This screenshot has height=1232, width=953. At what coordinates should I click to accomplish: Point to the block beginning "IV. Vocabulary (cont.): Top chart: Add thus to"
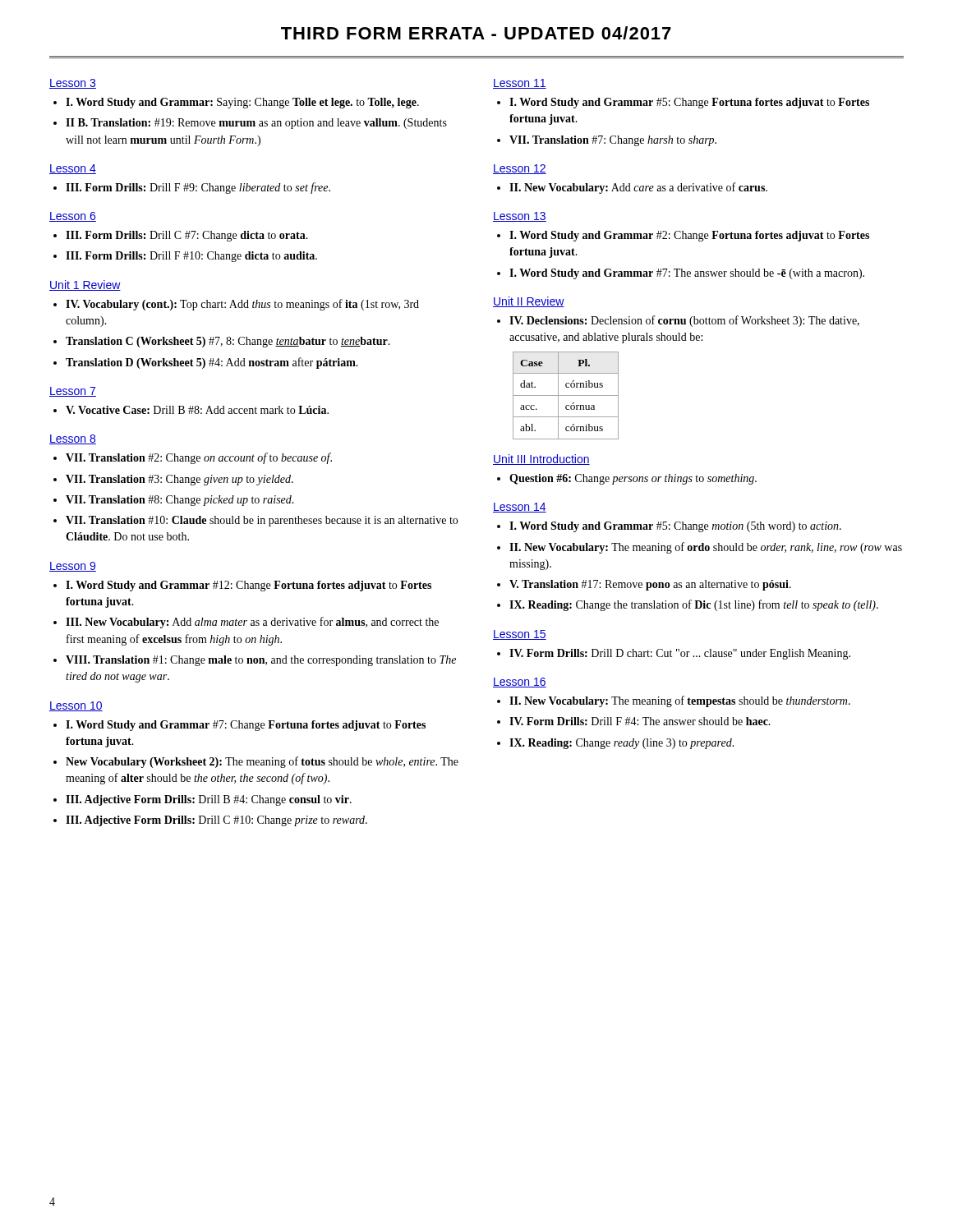tap(242, 312)
